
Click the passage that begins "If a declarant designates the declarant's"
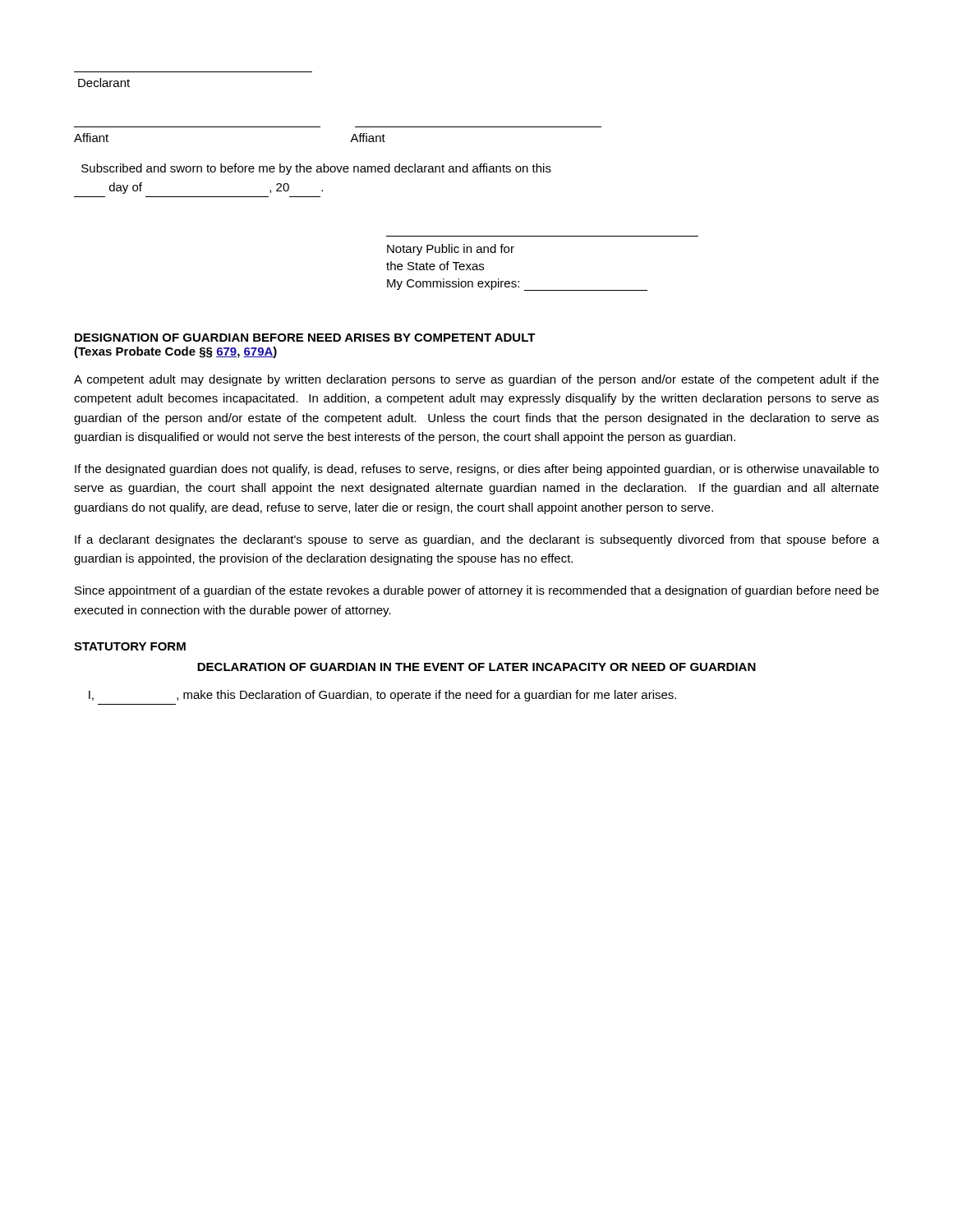[476, 549]
